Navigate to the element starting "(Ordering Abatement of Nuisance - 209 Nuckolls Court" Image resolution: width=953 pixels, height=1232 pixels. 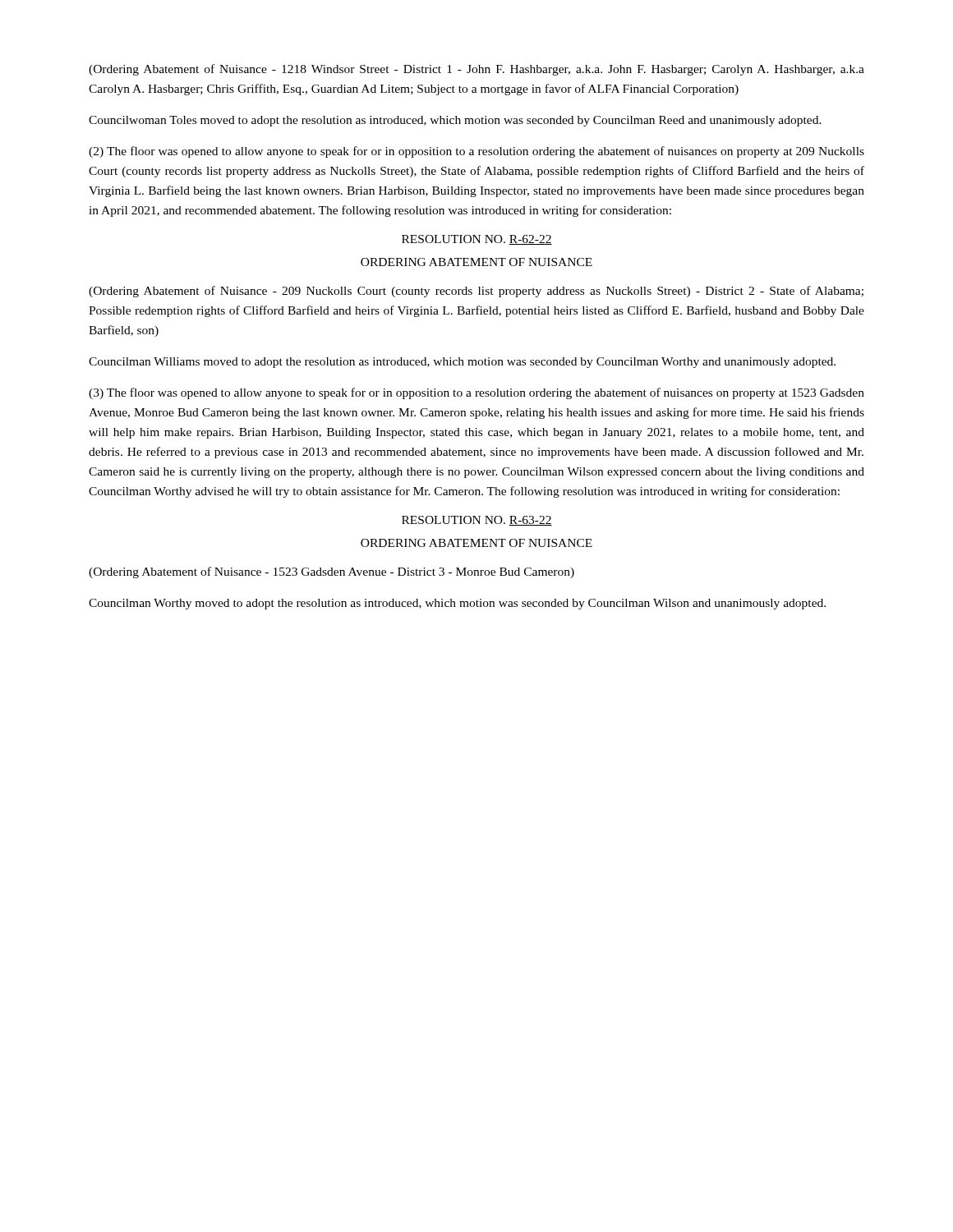tap(476, 310)
